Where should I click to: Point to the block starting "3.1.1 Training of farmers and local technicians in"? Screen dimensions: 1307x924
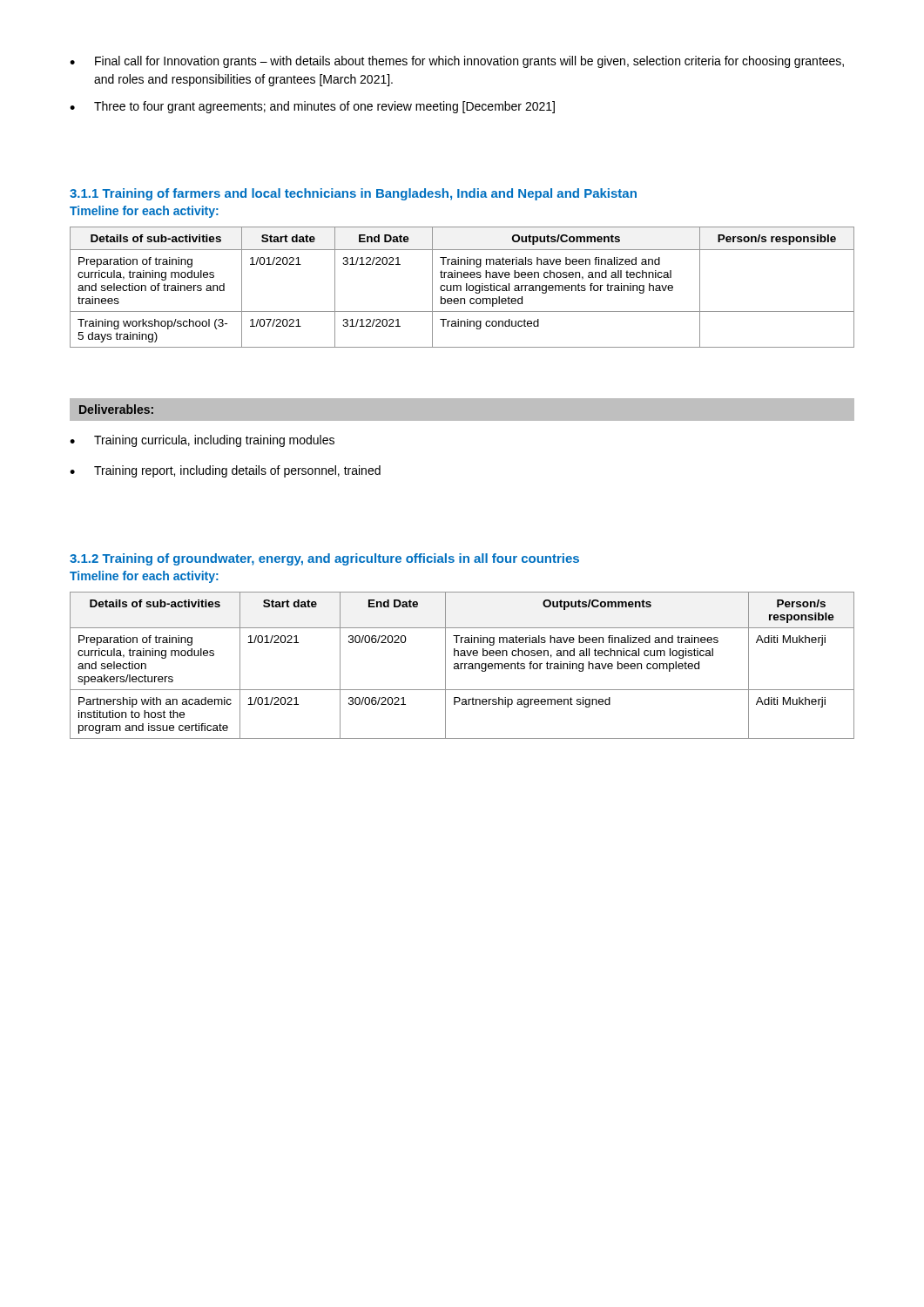coord(354,193)
